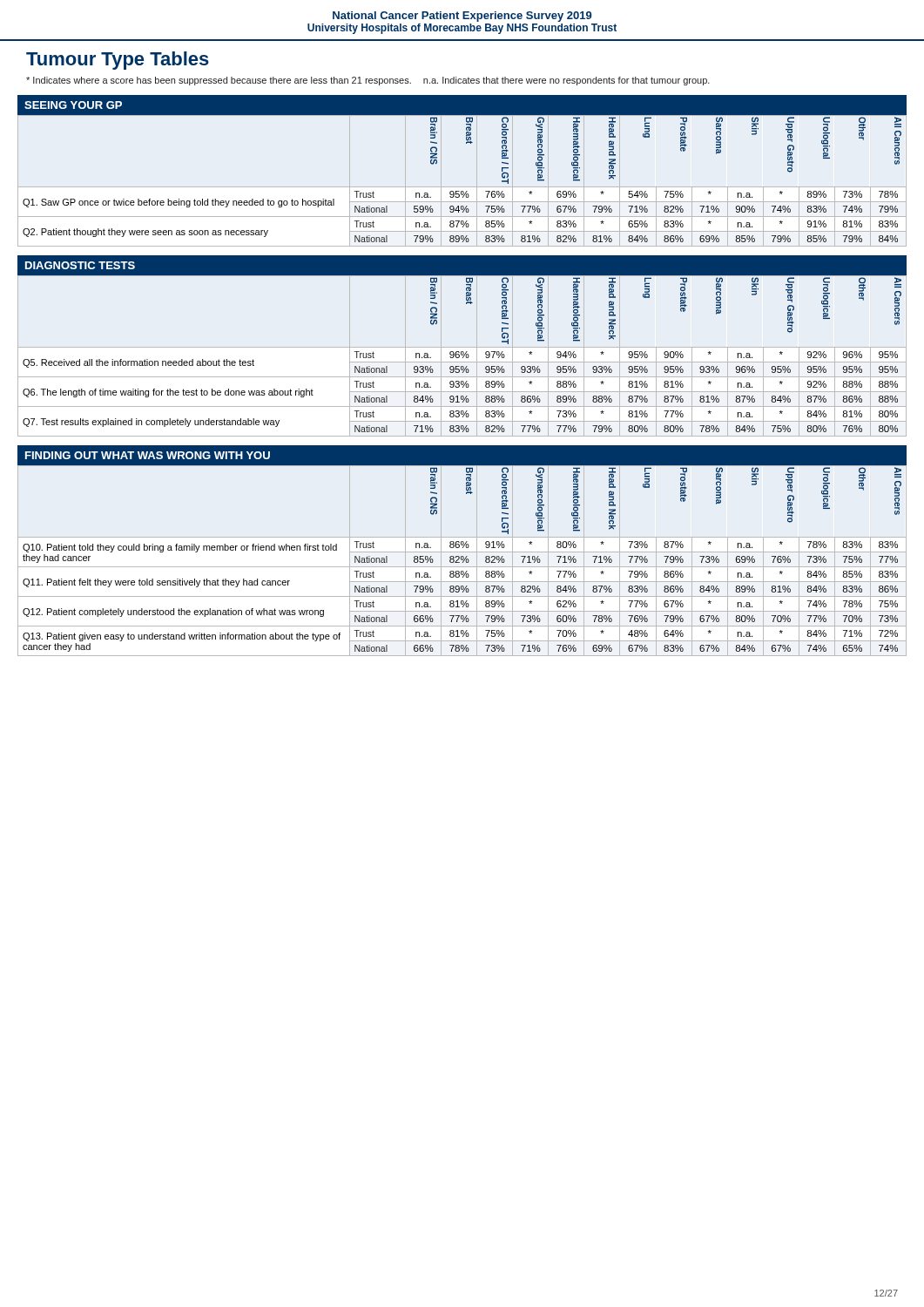Point to the passage starting "SEEING YOUR GP"
924x1307 pixels.
pyautogui.click(x=73, y=105)
